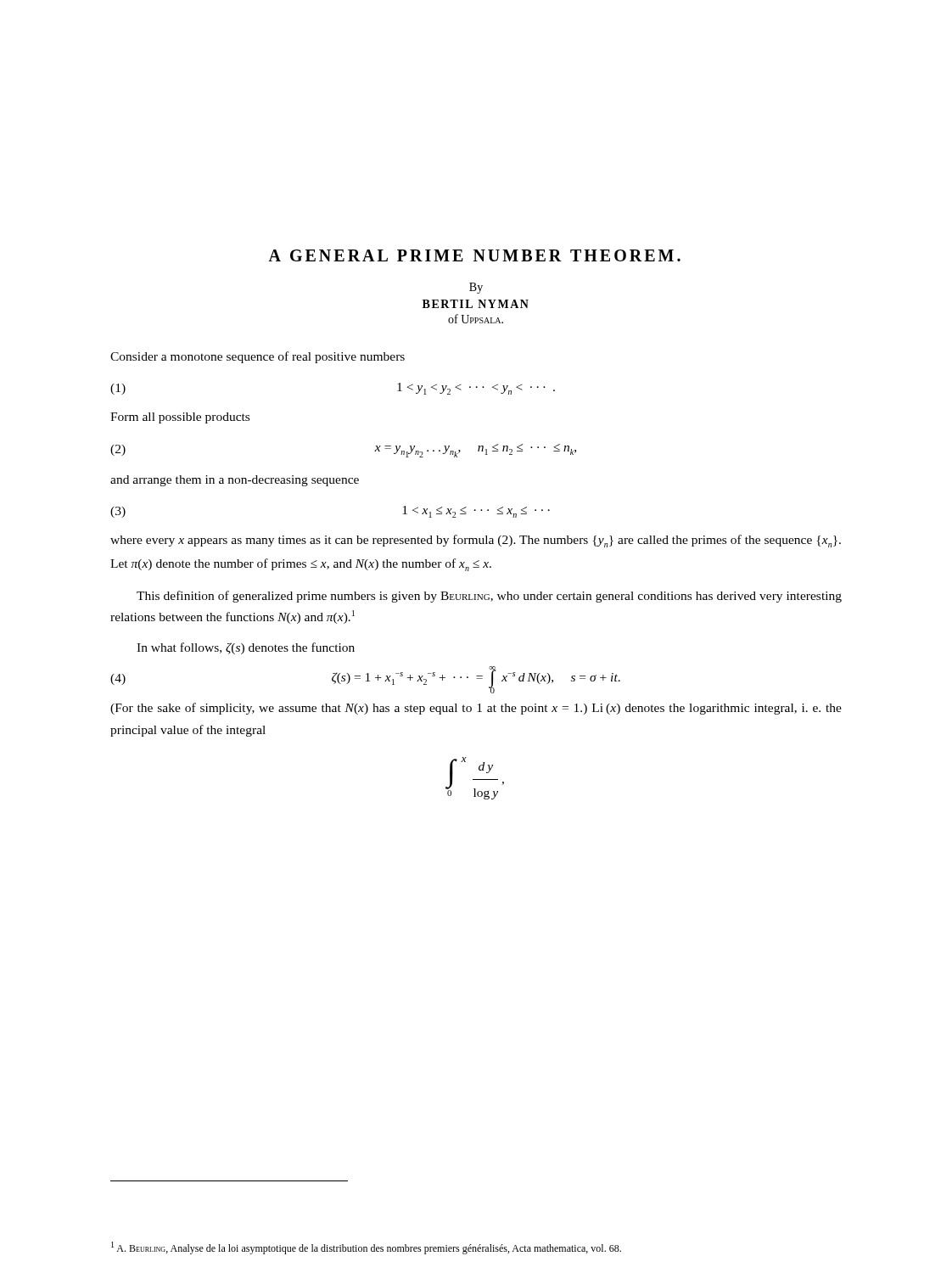The height and width of the screenshot is (1273, 952).
Task: Click the passage that begins "(For the sake of simplicity, we assume"
Action: tap(476, 718)
